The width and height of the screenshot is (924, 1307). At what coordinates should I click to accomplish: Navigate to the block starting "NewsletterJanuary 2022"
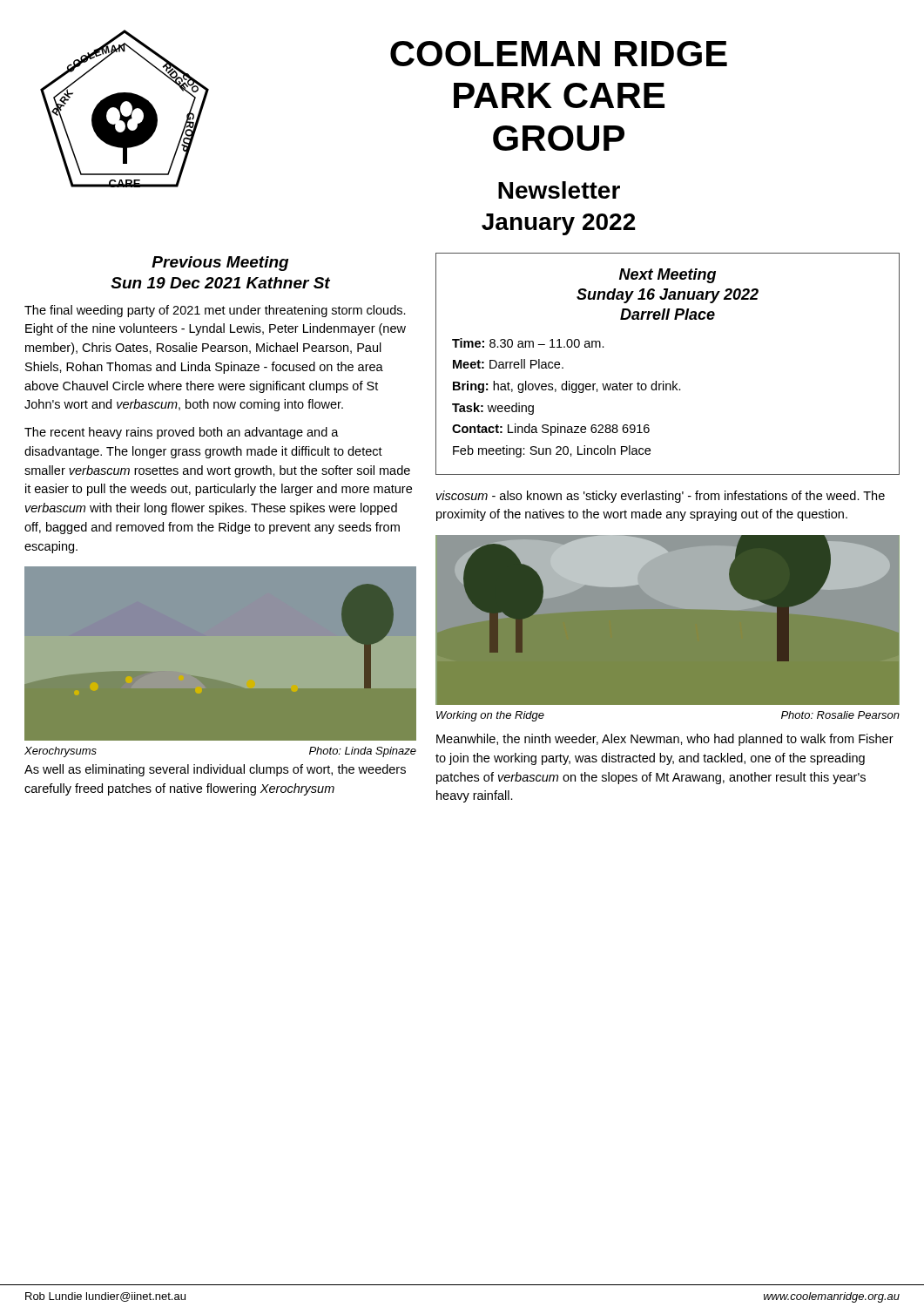click(559, 206)
